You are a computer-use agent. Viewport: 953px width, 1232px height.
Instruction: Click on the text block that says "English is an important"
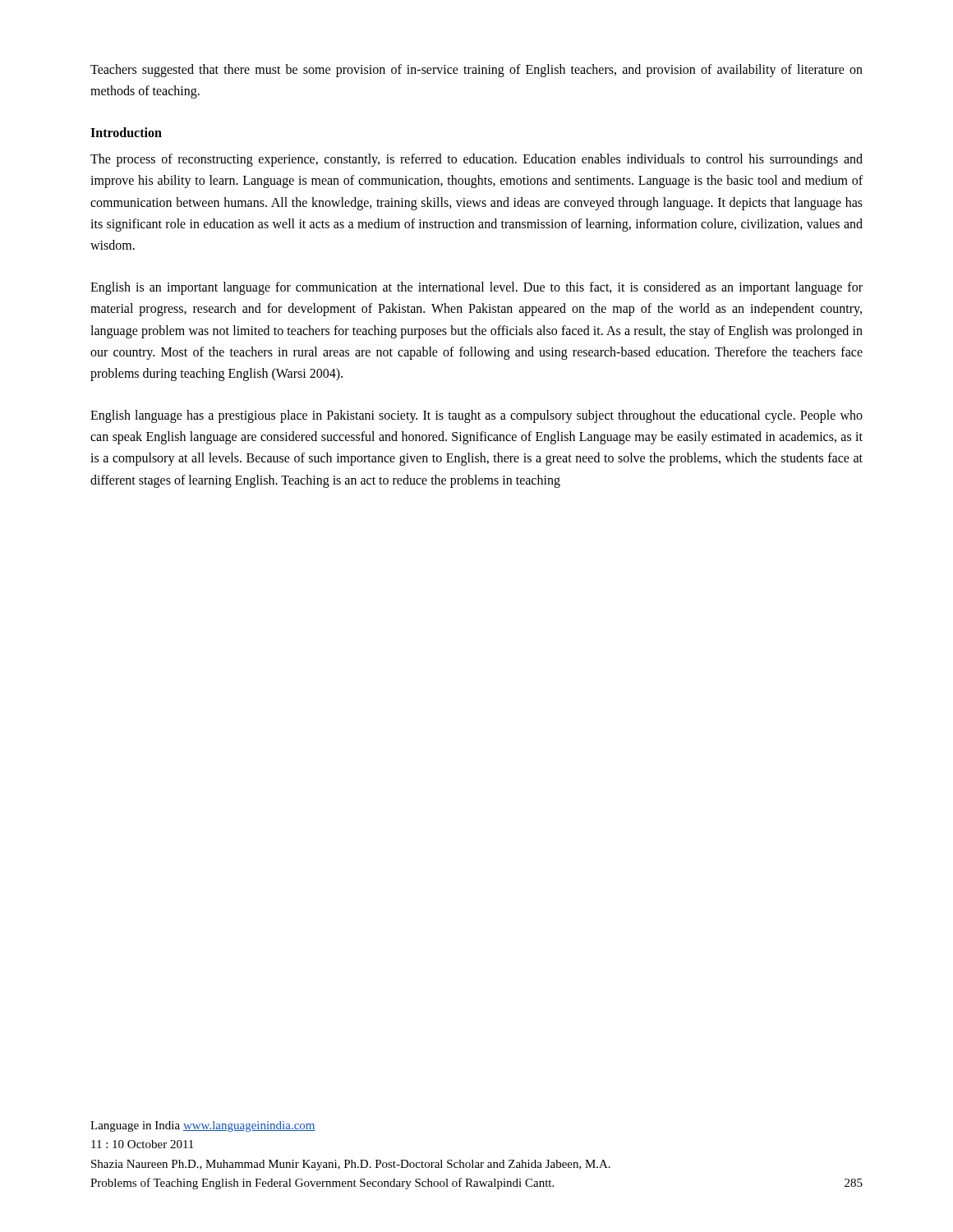pyautogui.click(x=476, y=330)
